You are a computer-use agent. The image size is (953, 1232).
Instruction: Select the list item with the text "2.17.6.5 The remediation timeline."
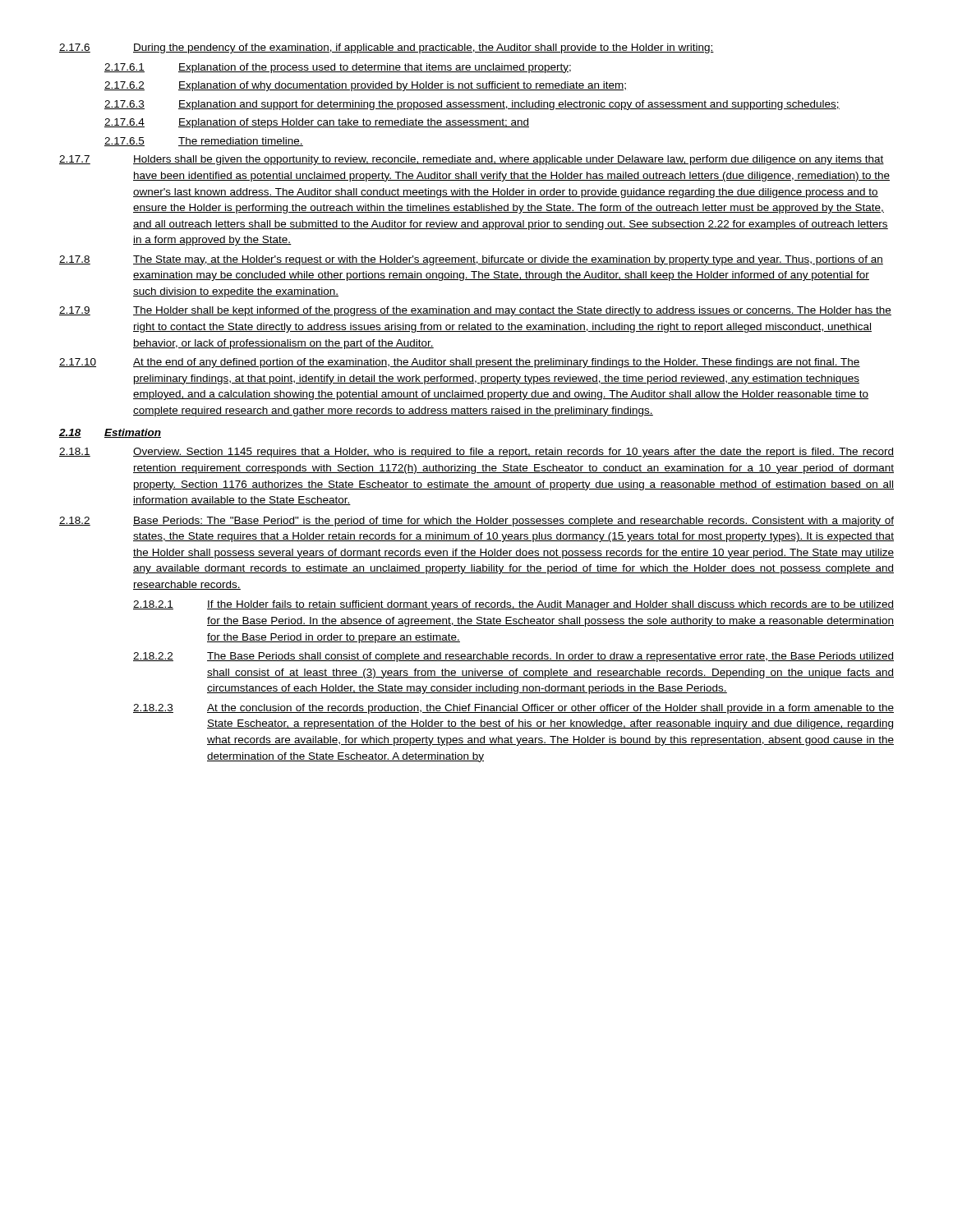[x=204, y=142]
